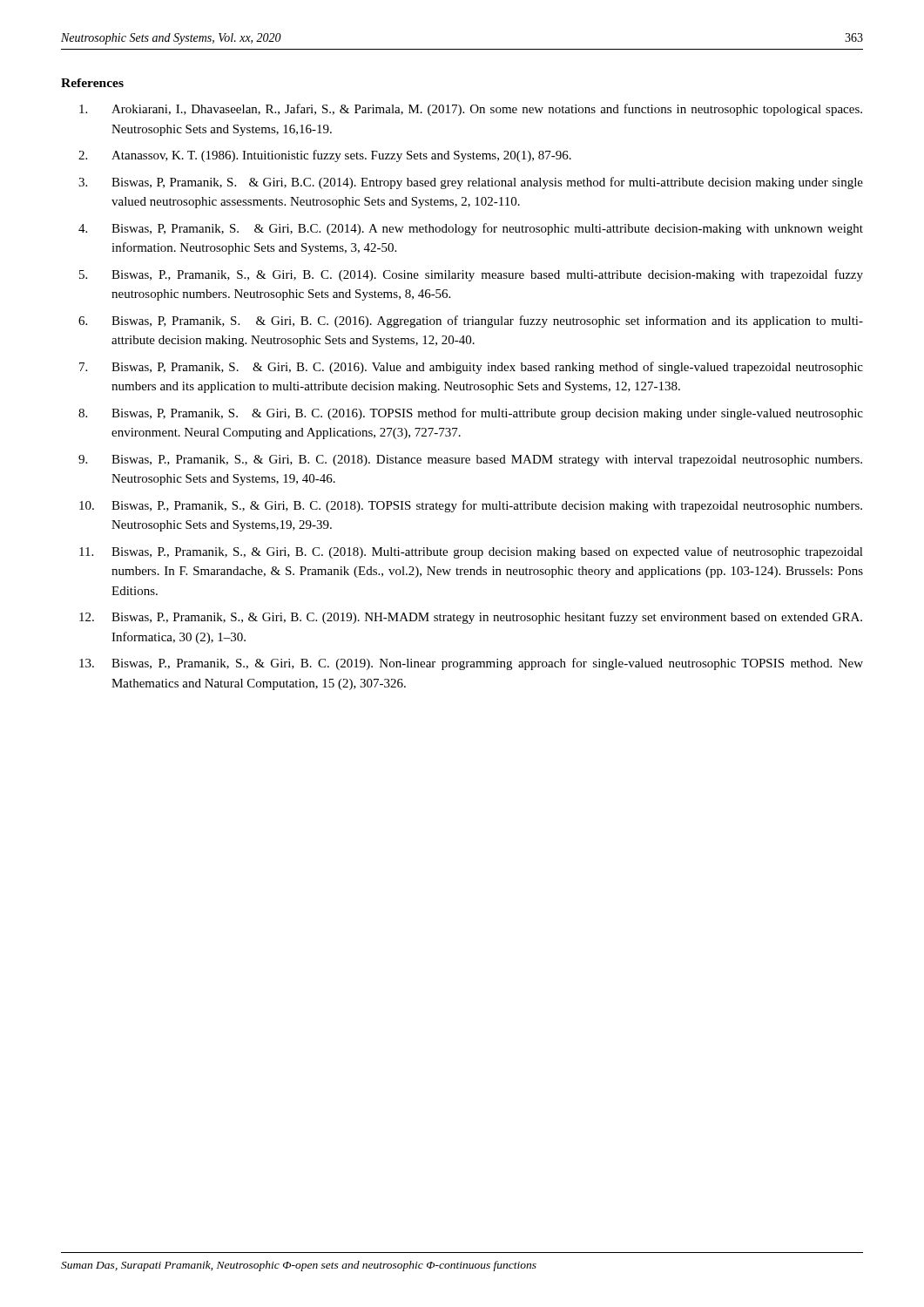The image size is (924, 1307).
Task: Point to the block beginning "4. Biswas, P, Pramanik, S. & Giri,"
Action: [462, 238]
